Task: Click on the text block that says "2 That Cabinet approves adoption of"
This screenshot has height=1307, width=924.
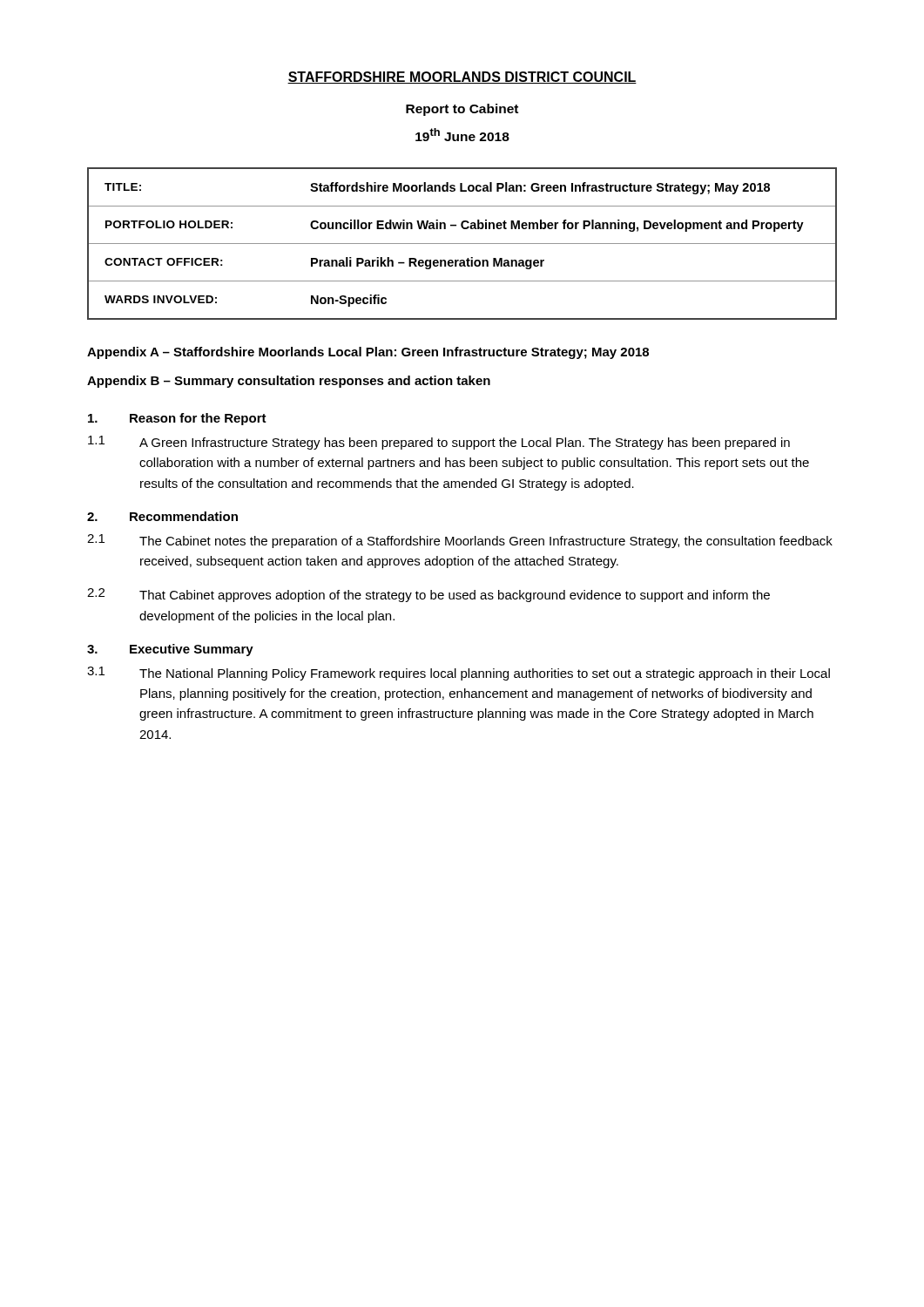Action: pyautogui.click(x=462, y=605)
